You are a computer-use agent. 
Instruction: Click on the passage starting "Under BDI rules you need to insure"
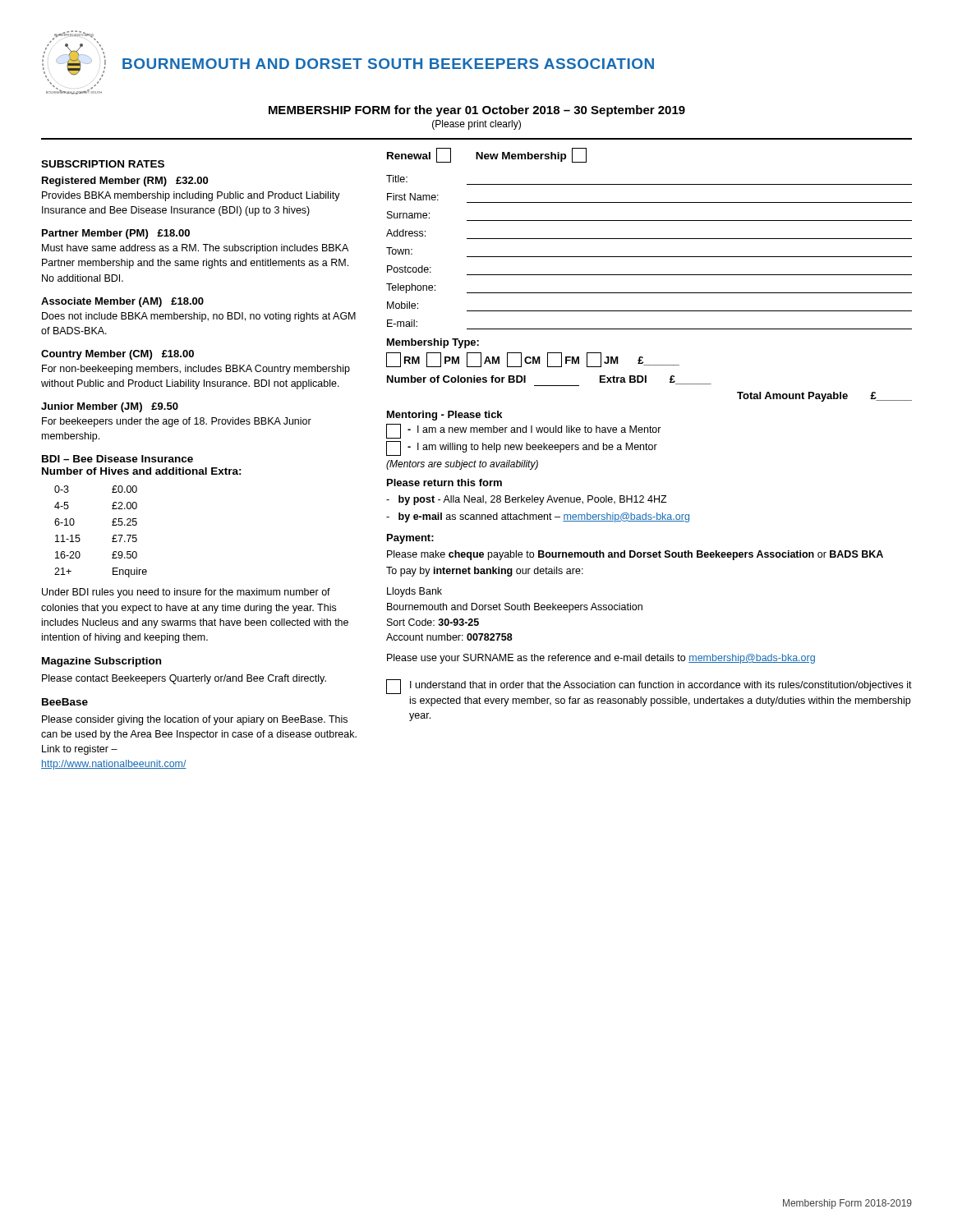coord(195,615)
